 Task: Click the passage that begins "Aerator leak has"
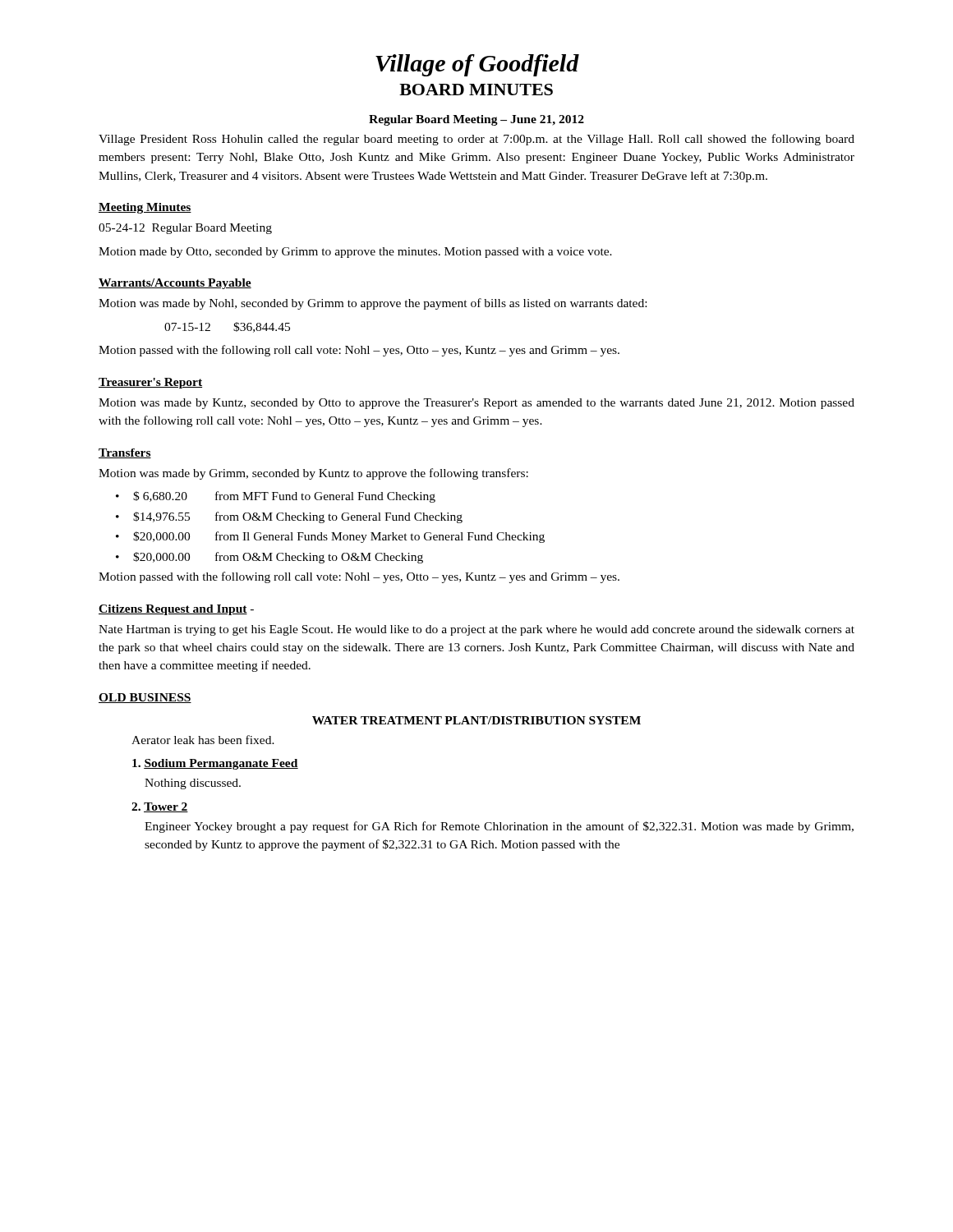point(203,740)
